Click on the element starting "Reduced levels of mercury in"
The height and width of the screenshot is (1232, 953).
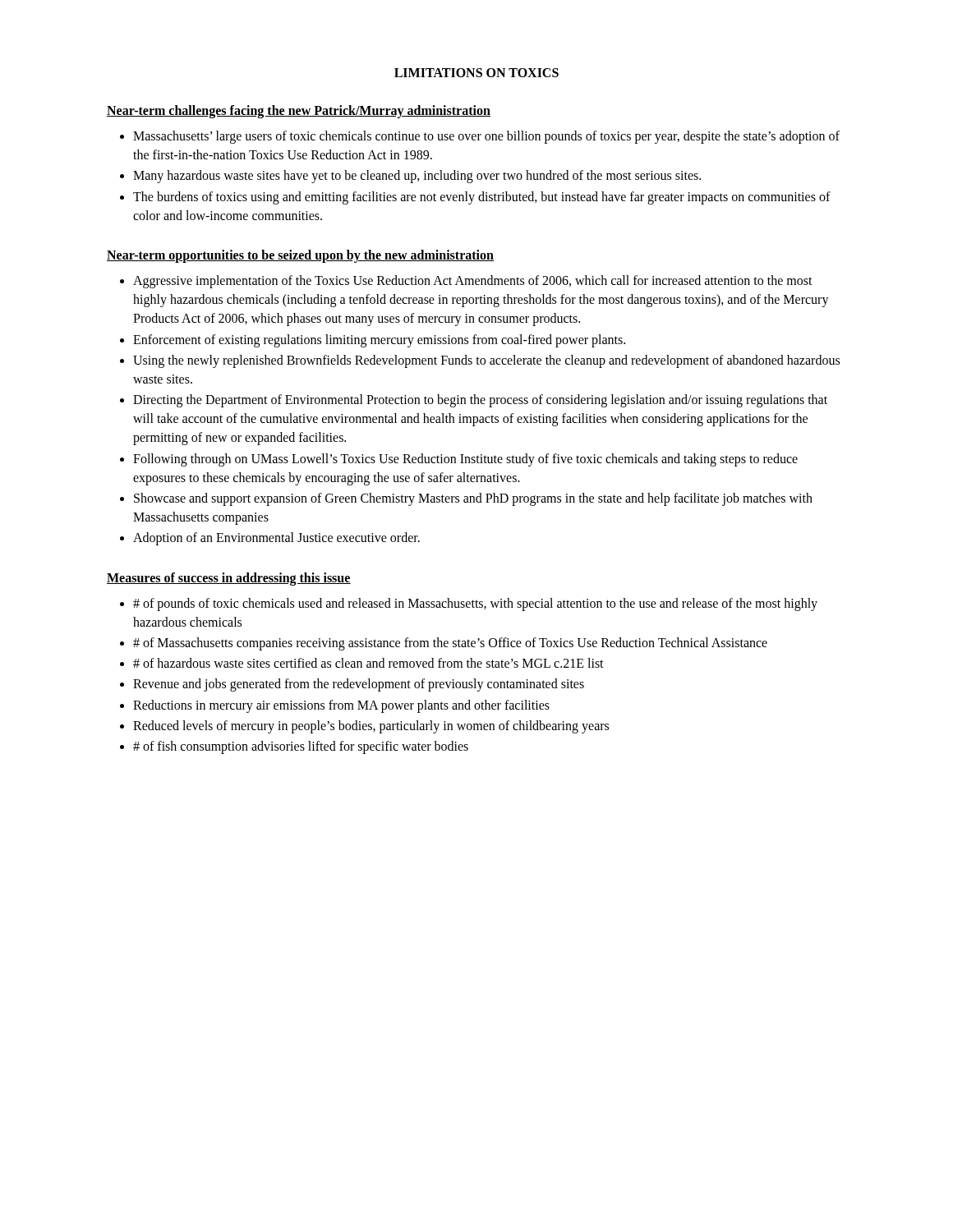[476, 725]
